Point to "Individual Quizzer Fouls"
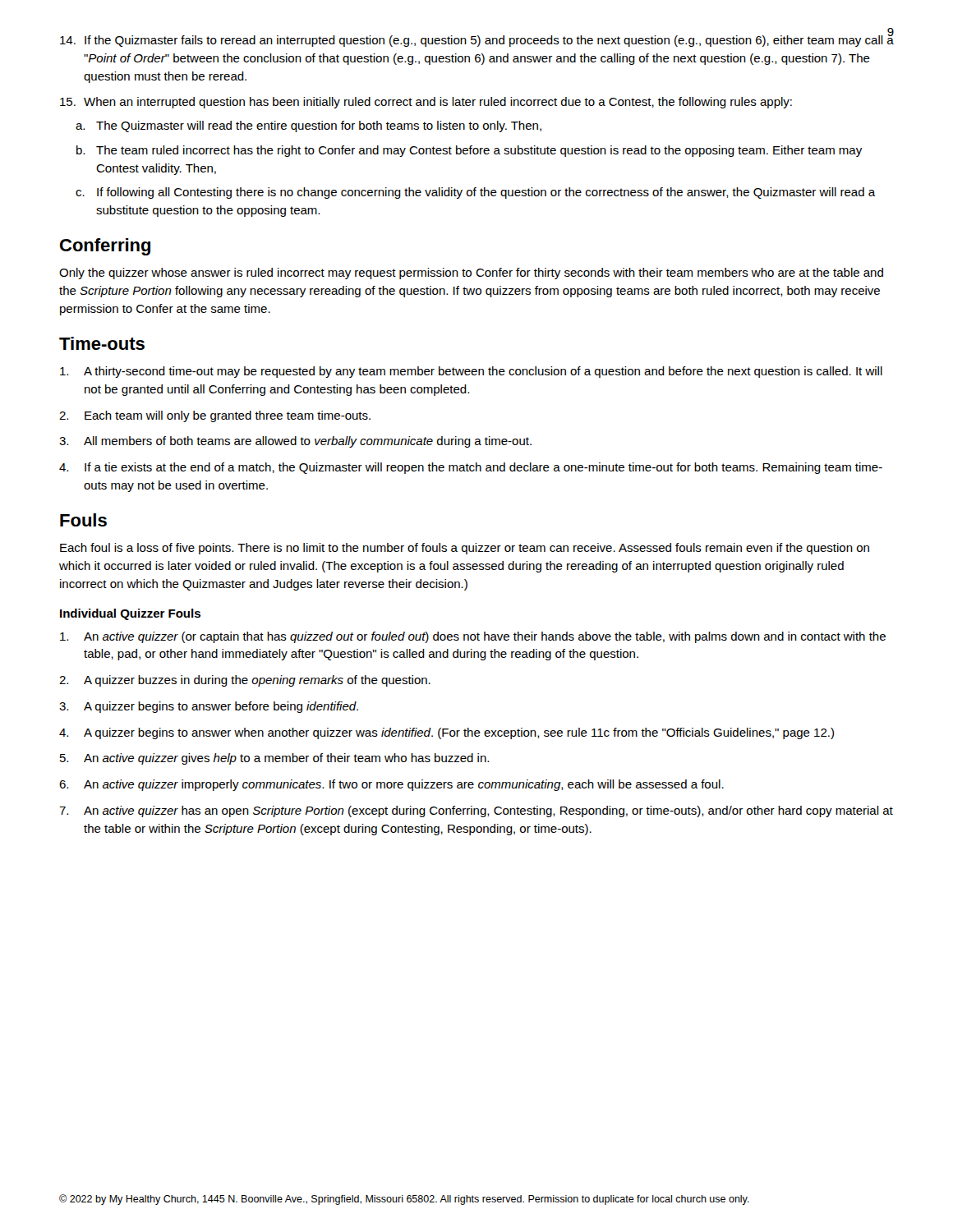Screen dimensions: 1232x953 click(x=130, y=613)
